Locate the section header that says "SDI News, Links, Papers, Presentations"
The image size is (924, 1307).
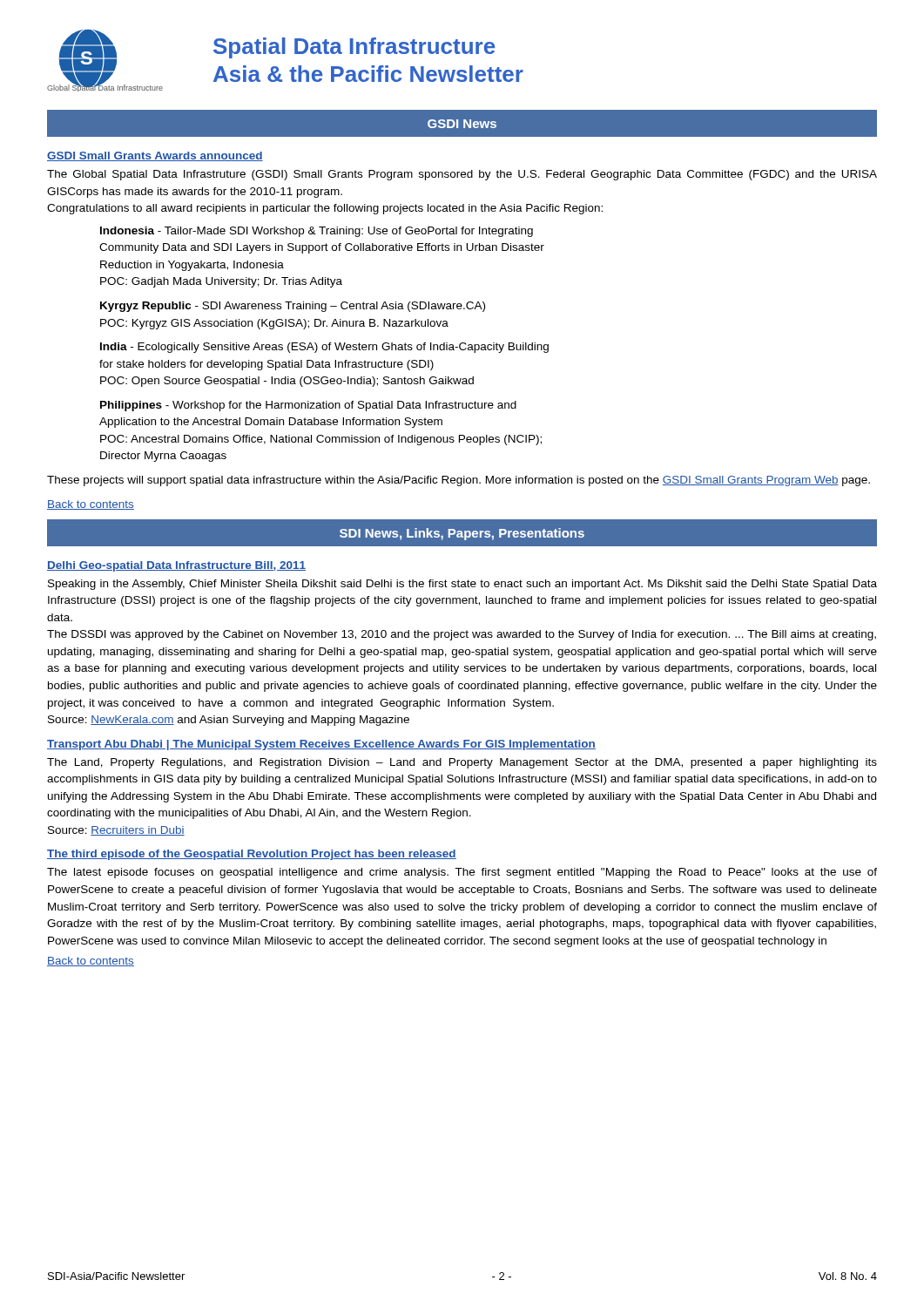[x=462, y=532]
